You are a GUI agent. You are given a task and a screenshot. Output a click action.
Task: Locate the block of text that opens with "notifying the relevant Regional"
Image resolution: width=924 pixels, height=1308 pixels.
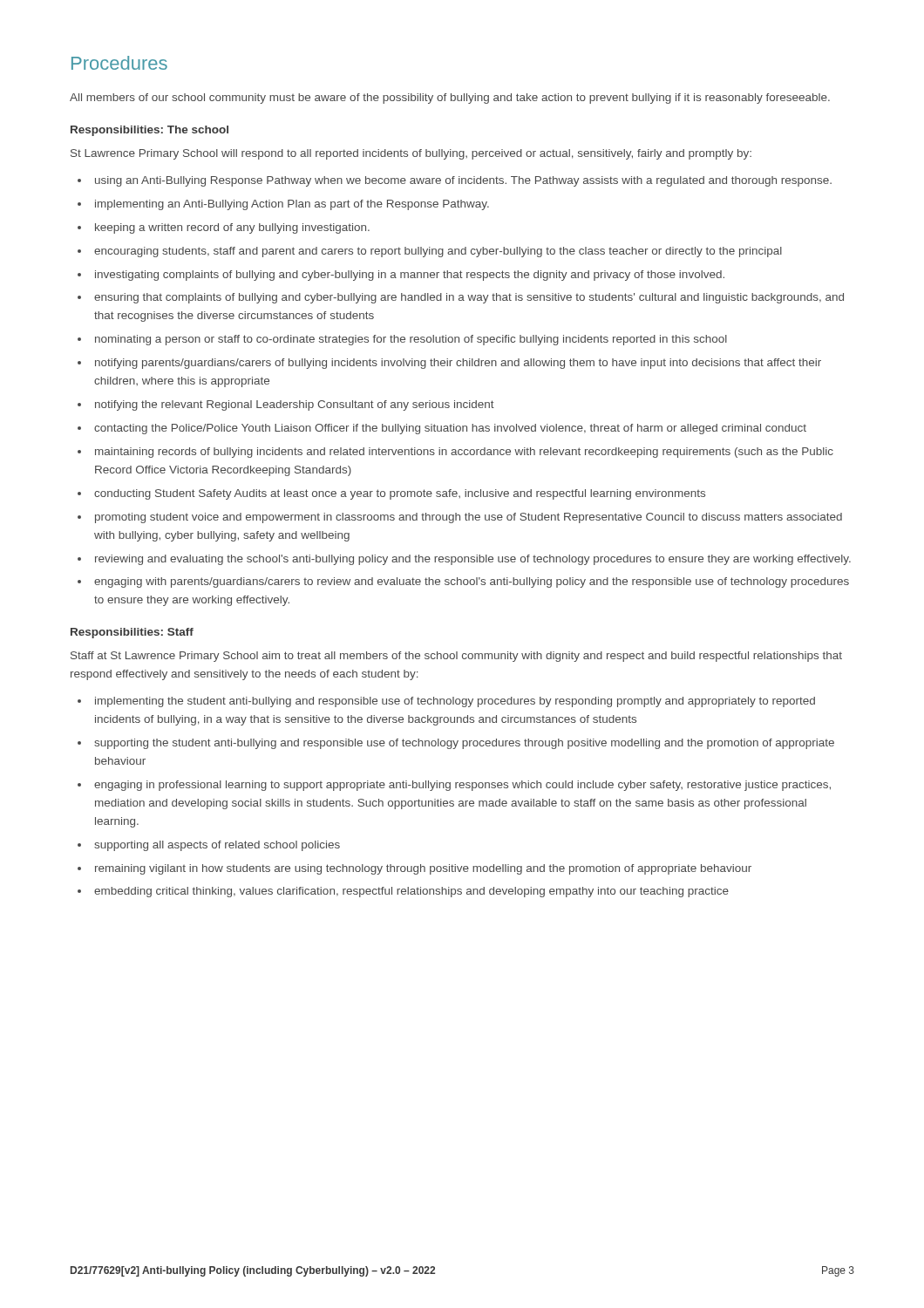[294, 404]
